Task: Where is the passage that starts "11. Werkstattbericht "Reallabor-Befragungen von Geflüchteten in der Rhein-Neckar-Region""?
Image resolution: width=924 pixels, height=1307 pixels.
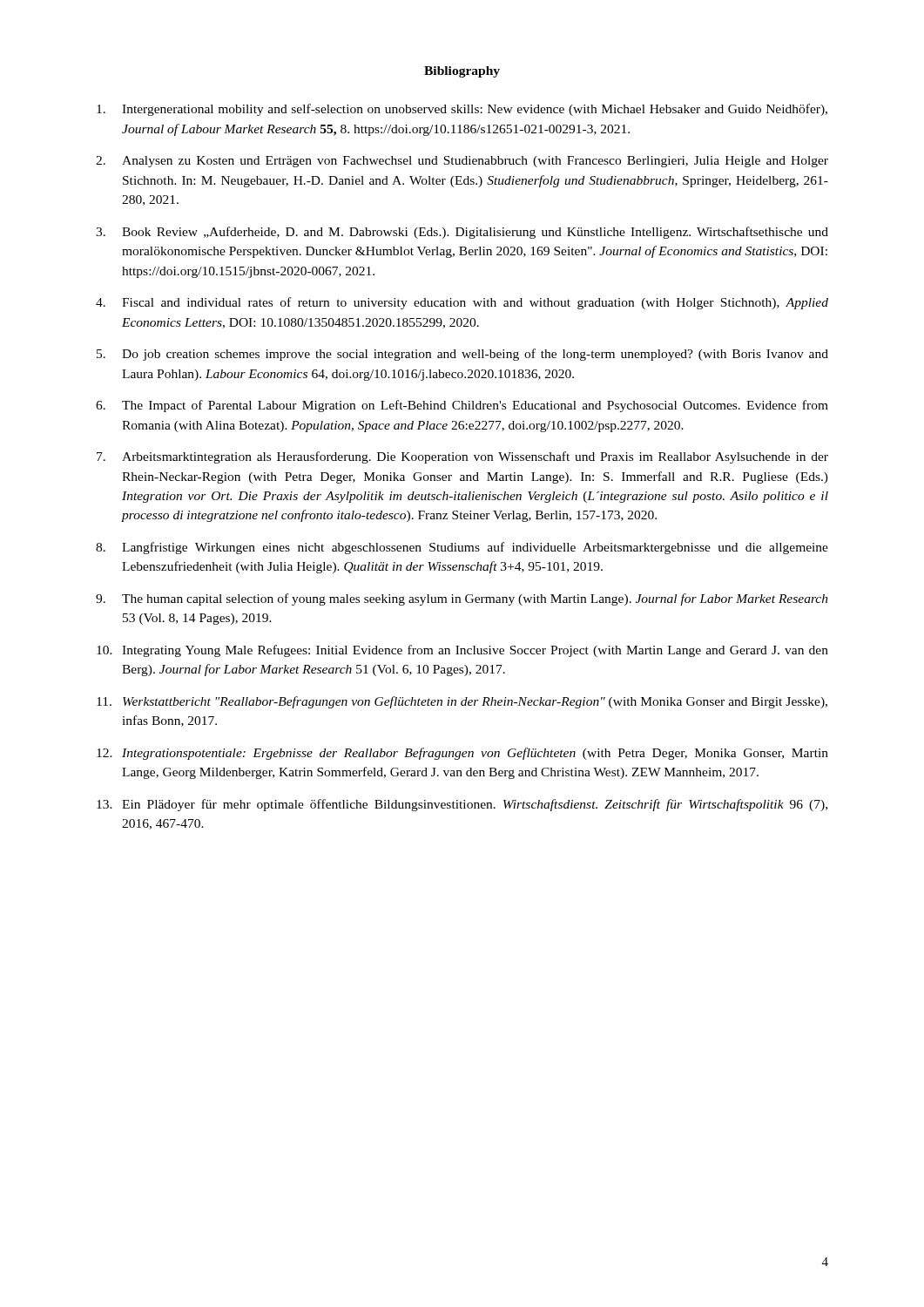Action: point(462,711)
